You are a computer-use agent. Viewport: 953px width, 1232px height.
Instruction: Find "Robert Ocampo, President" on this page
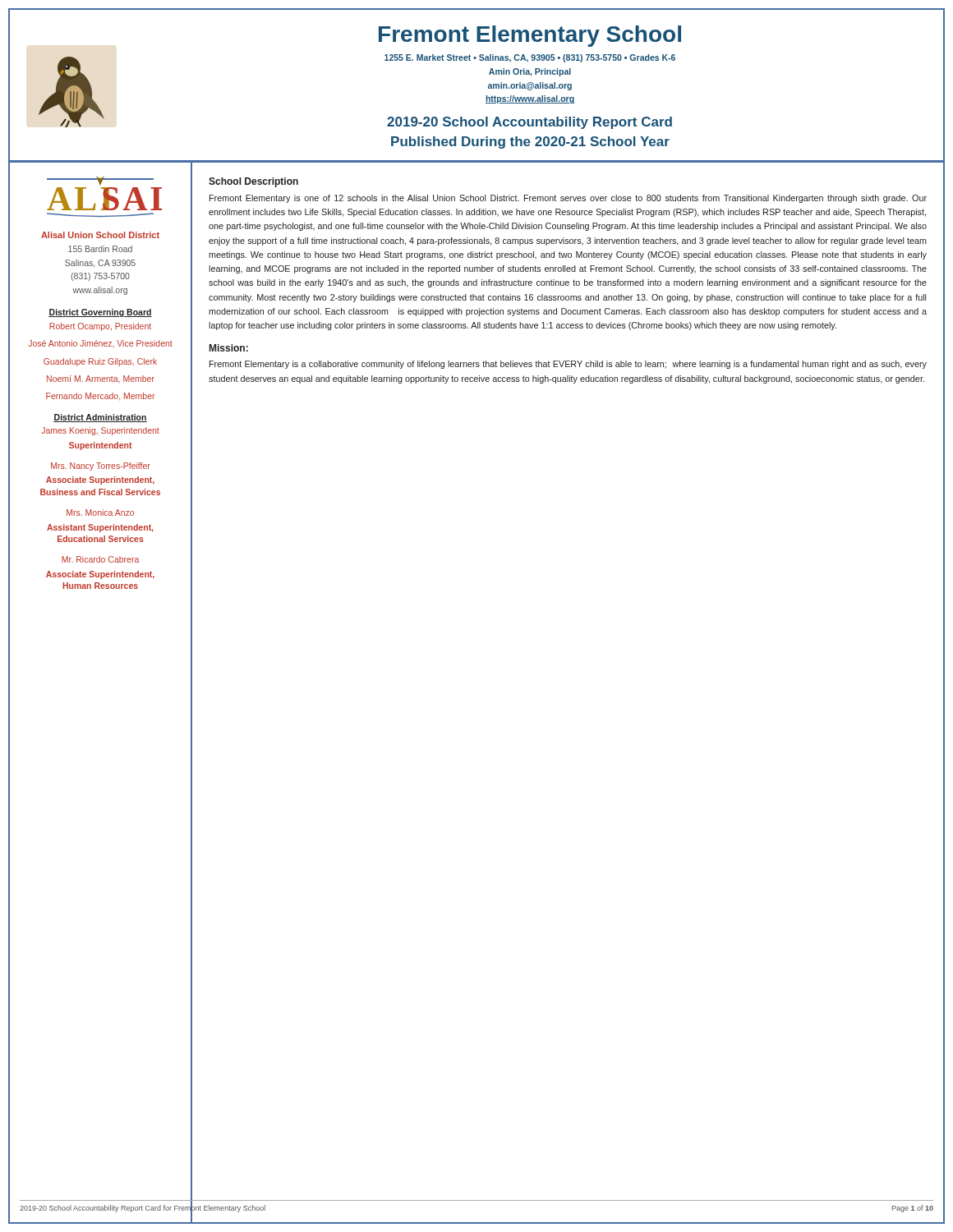coord(100,326)
